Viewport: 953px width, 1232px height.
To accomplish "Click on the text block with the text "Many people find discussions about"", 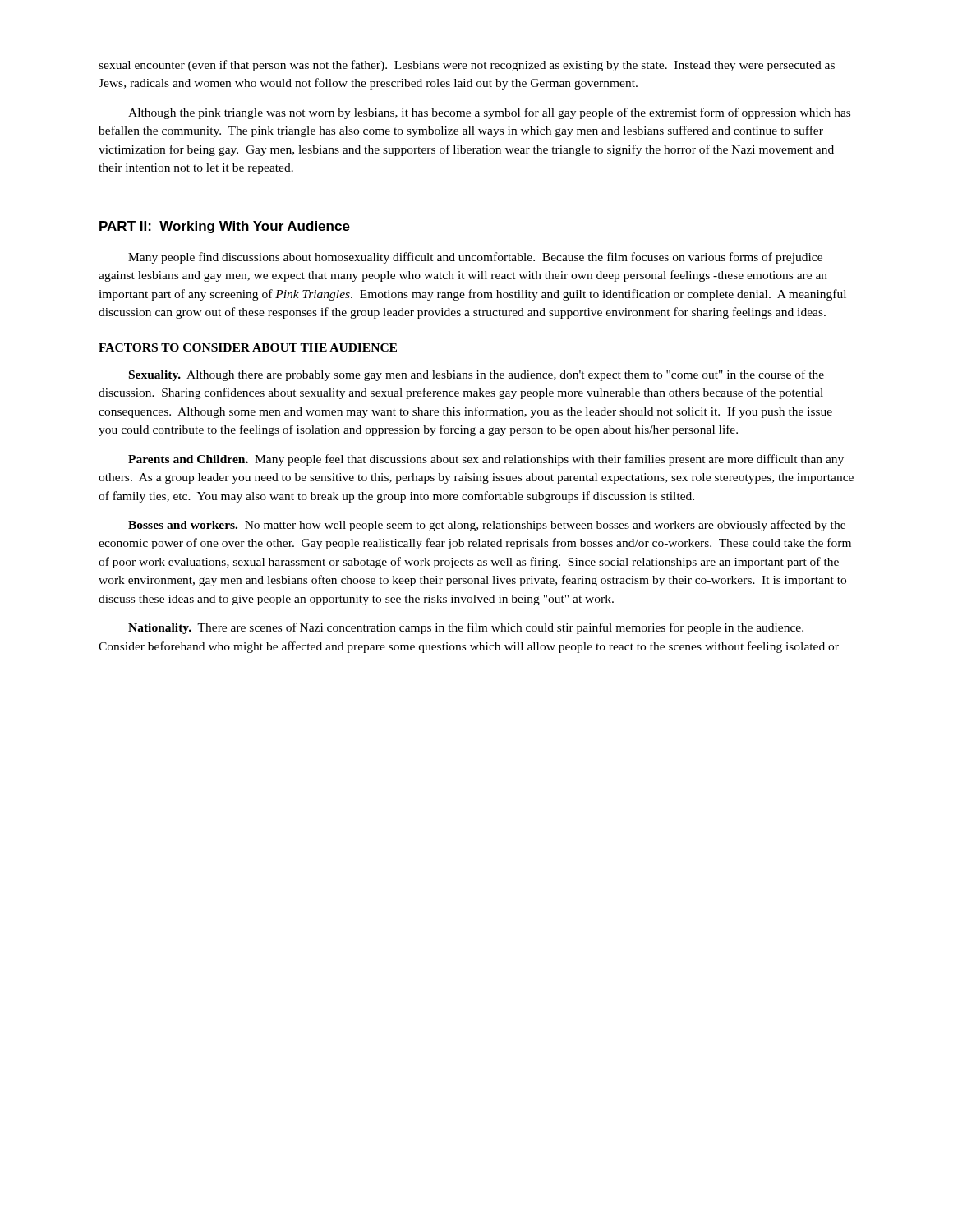I will (473, 284).
